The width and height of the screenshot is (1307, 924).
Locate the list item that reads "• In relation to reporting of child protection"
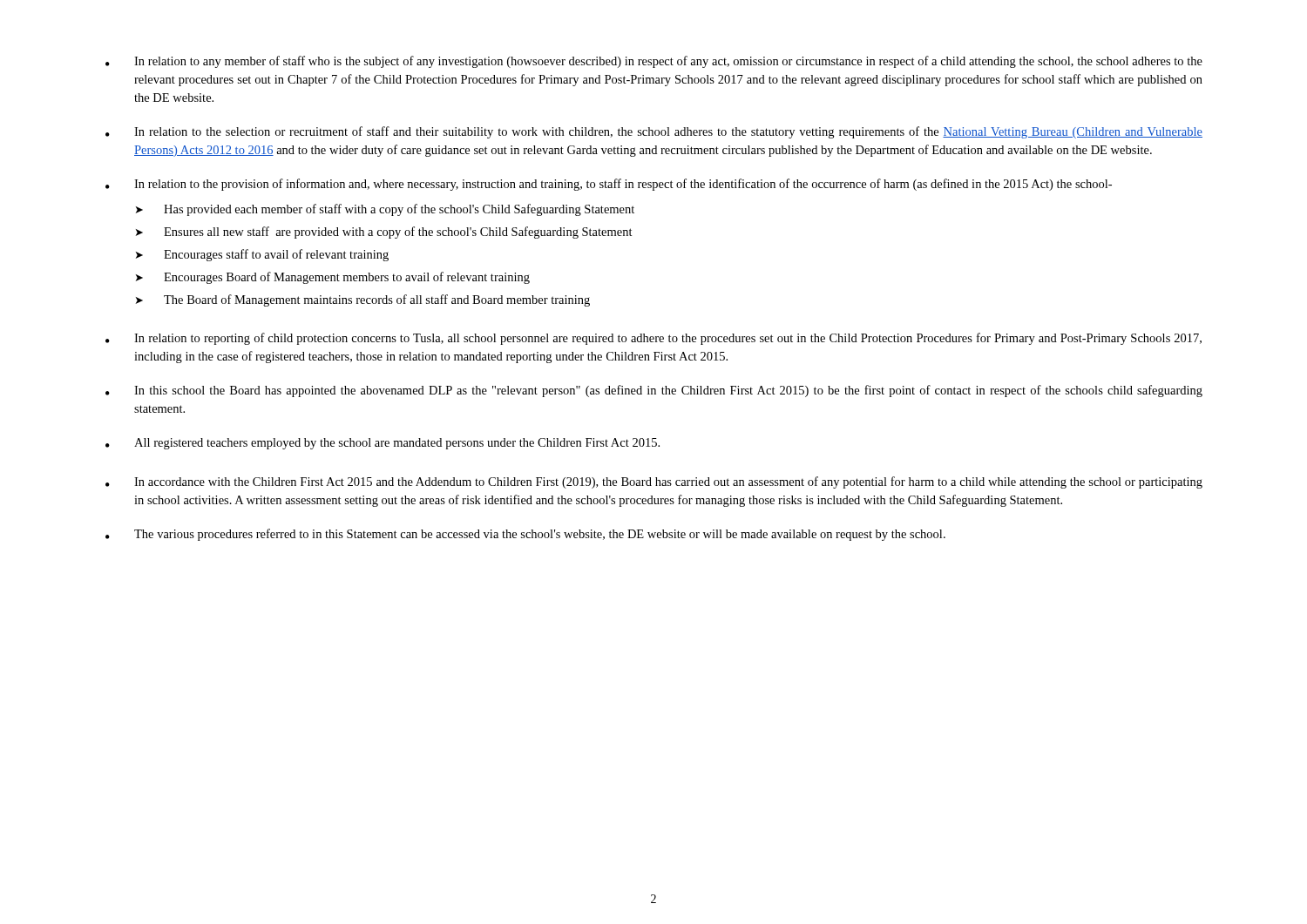click(654, 348)
